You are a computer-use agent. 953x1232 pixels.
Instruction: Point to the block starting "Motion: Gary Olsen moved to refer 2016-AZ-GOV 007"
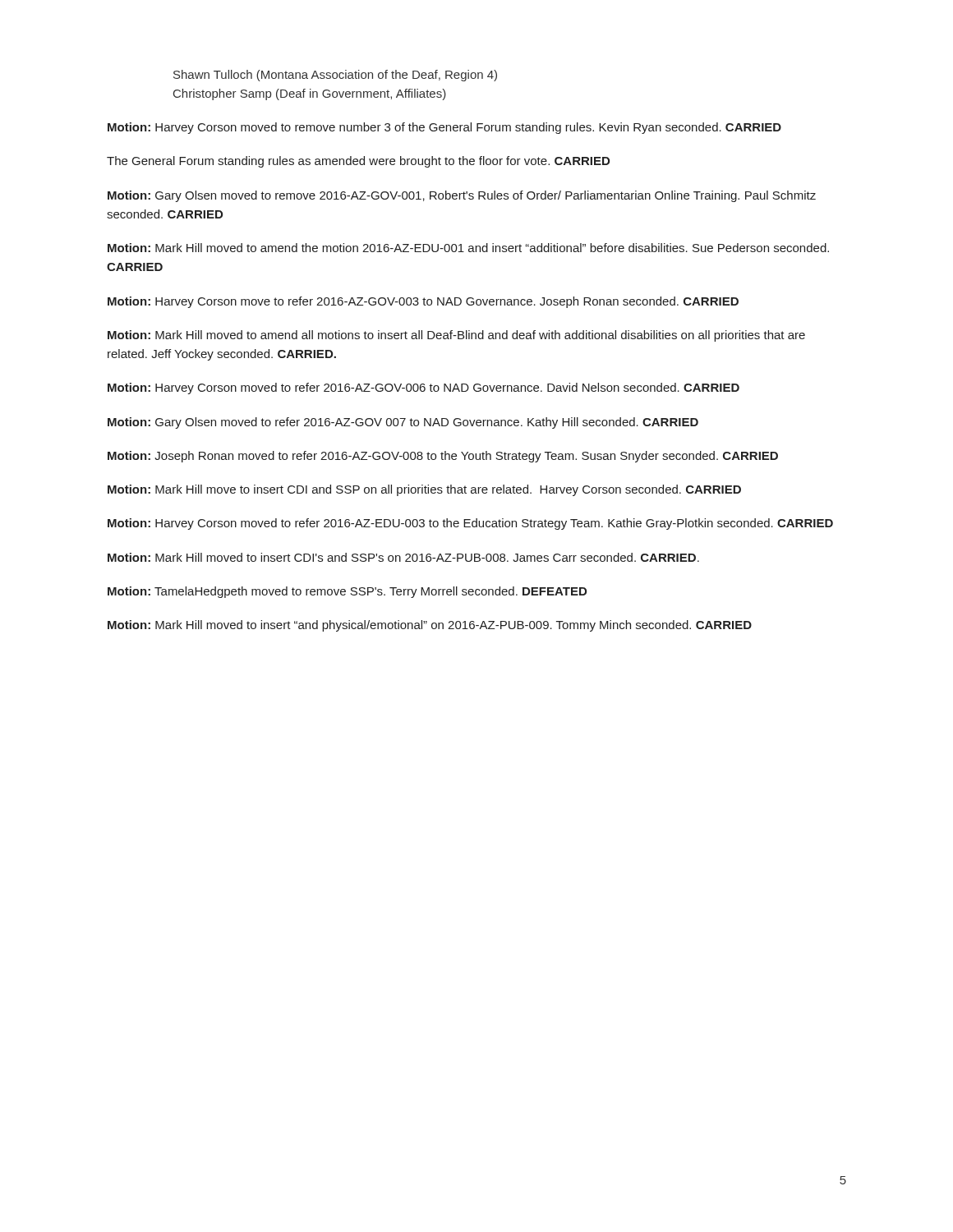(403, 421)
